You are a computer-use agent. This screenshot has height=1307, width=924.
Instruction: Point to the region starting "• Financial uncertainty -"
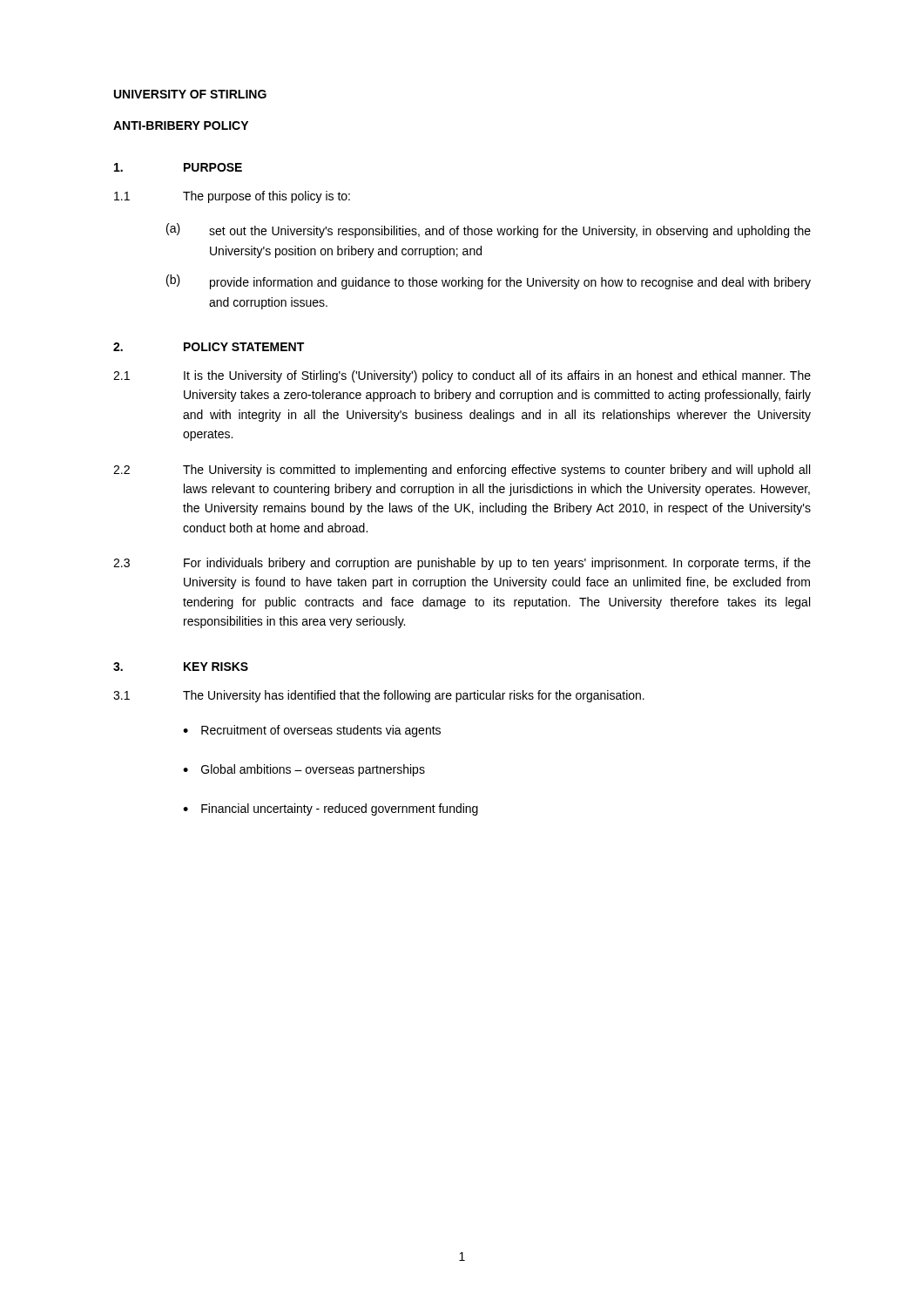(331, 810)
